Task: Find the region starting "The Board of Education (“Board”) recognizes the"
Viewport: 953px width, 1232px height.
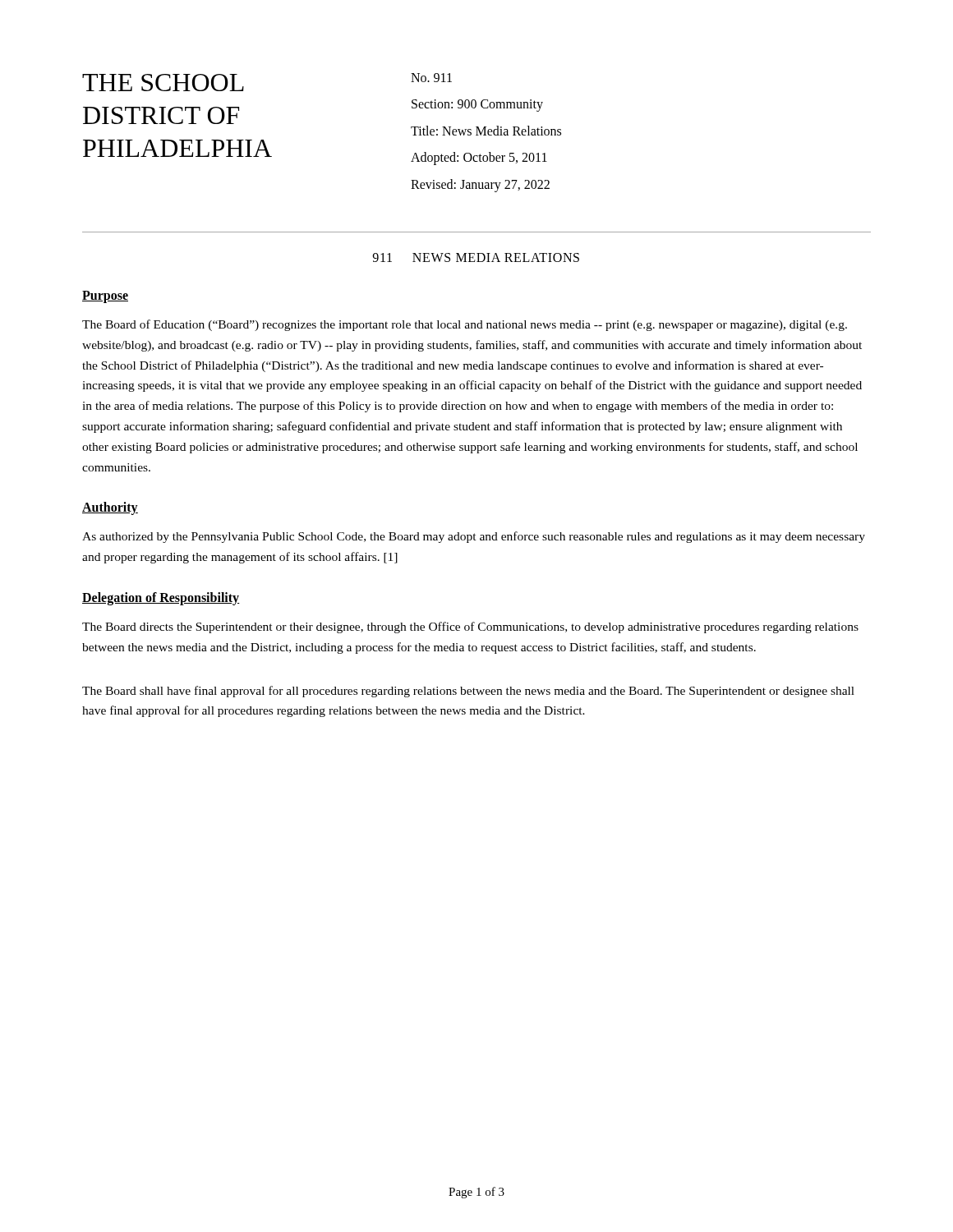Action: [472, 395]
